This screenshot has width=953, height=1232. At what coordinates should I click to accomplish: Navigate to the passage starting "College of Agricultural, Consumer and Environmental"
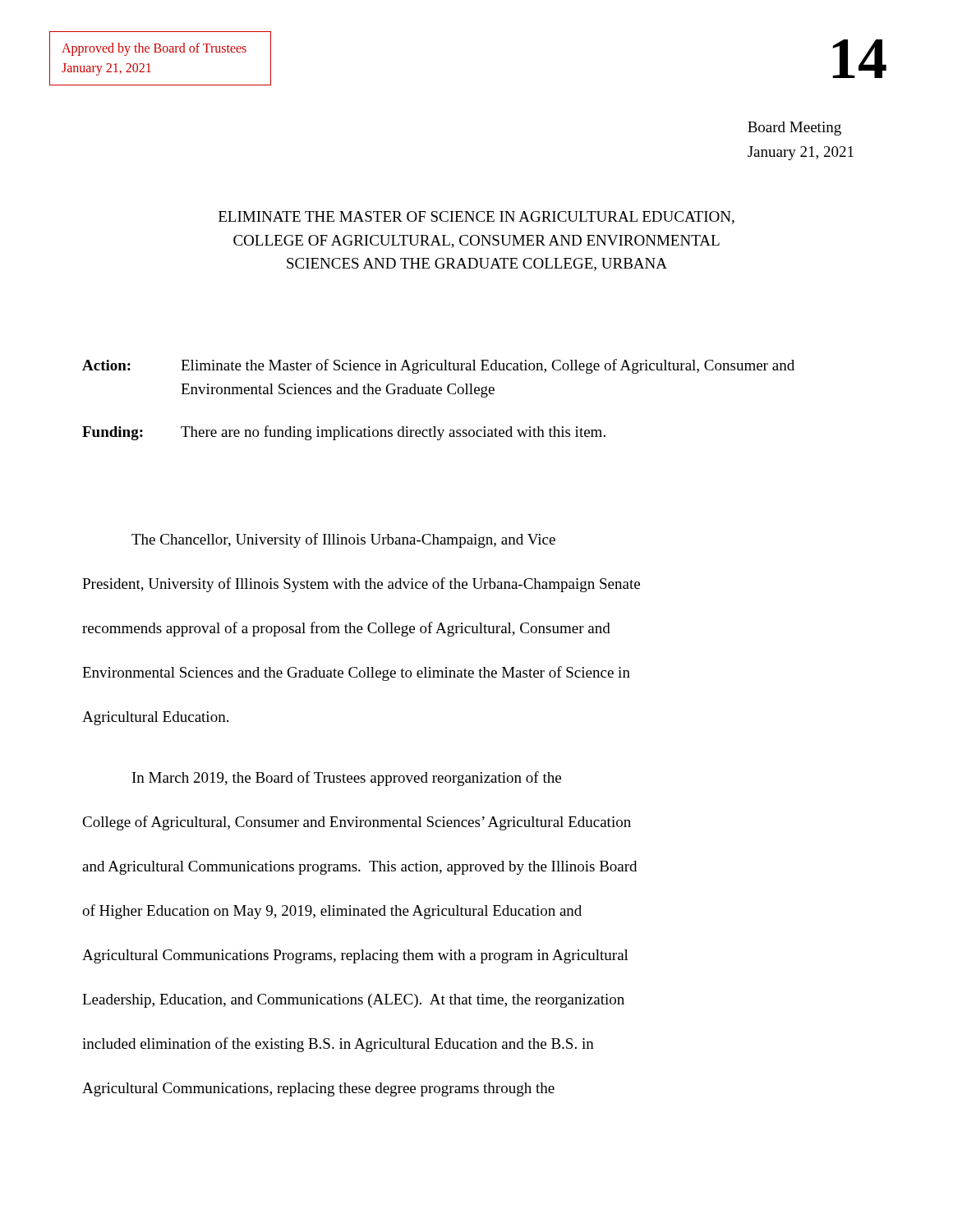coord(476,822)
